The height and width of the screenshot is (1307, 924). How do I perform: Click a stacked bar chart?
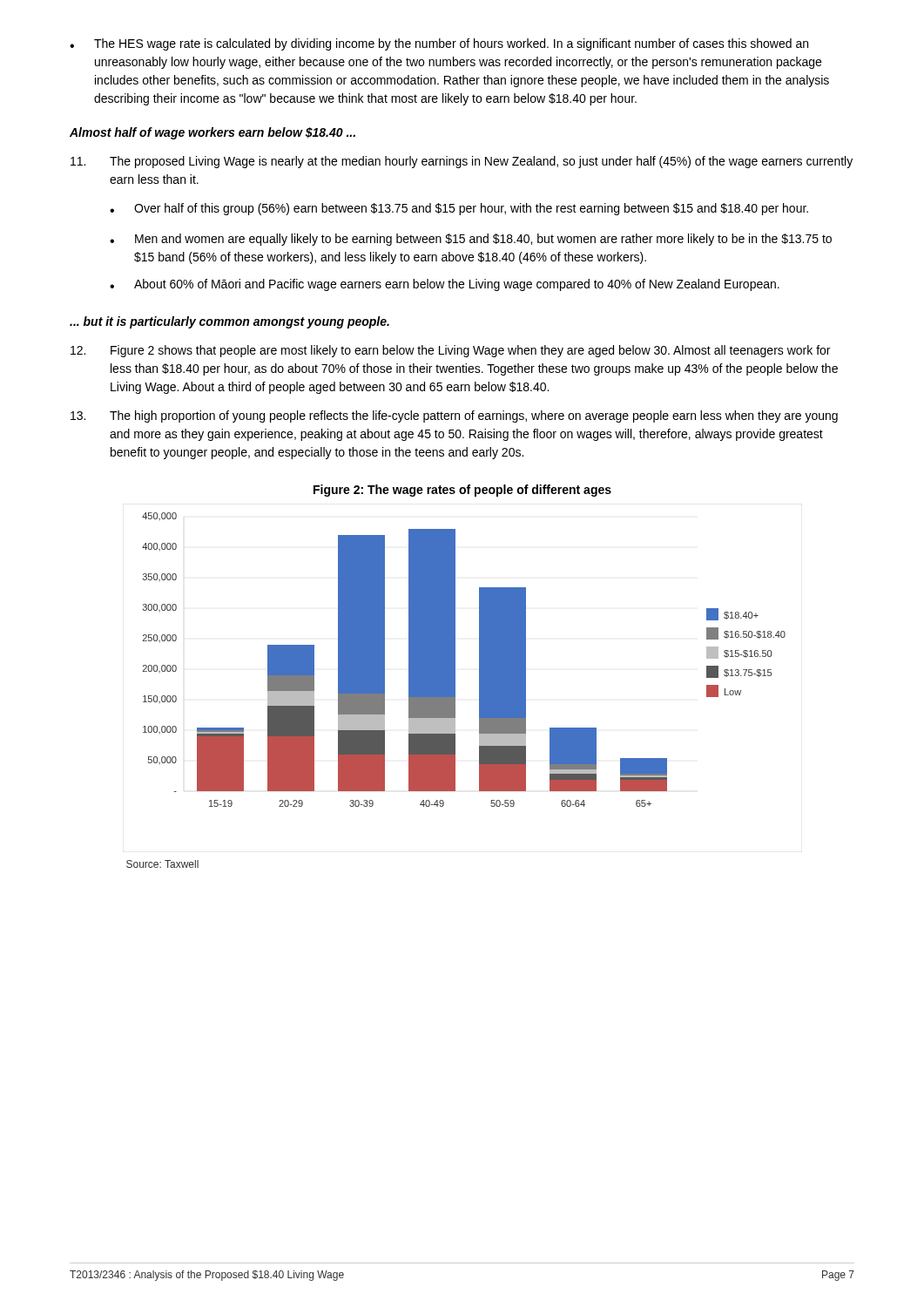click(x=462, y=687)
